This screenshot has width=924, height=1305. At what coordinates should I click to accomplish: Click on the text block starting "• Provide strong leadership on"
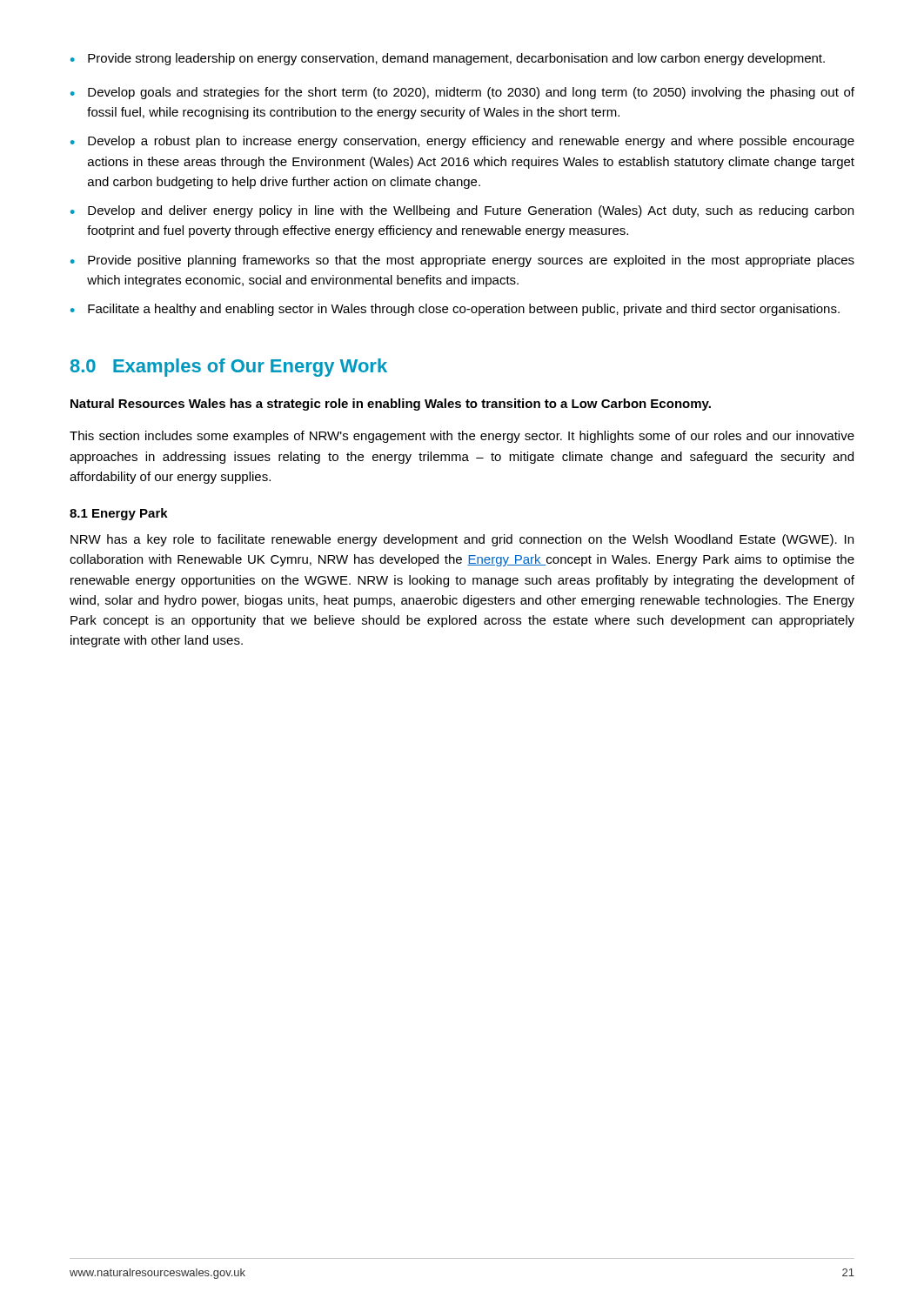[462, 60]
